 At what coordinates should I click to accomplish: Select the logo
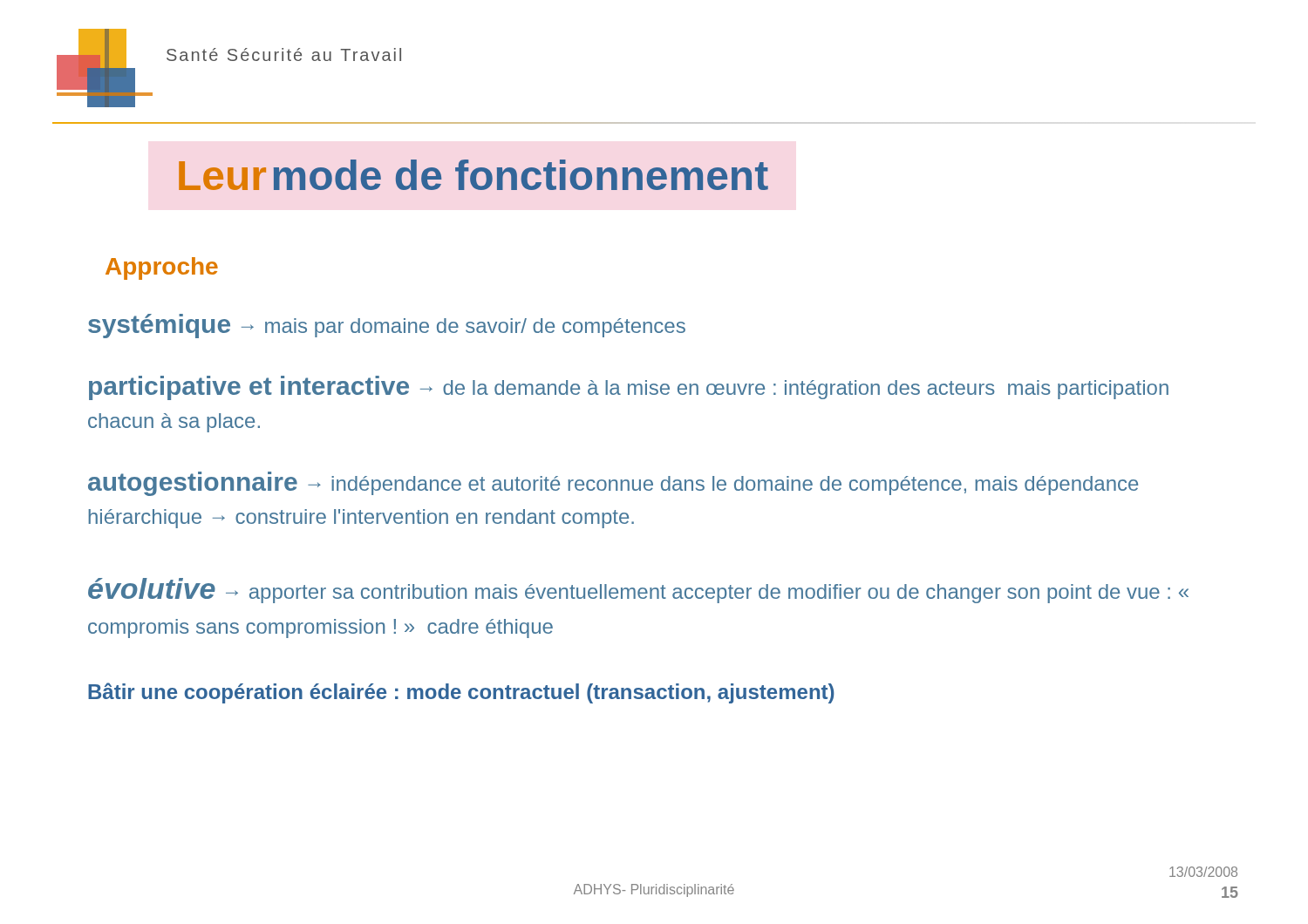105,74
